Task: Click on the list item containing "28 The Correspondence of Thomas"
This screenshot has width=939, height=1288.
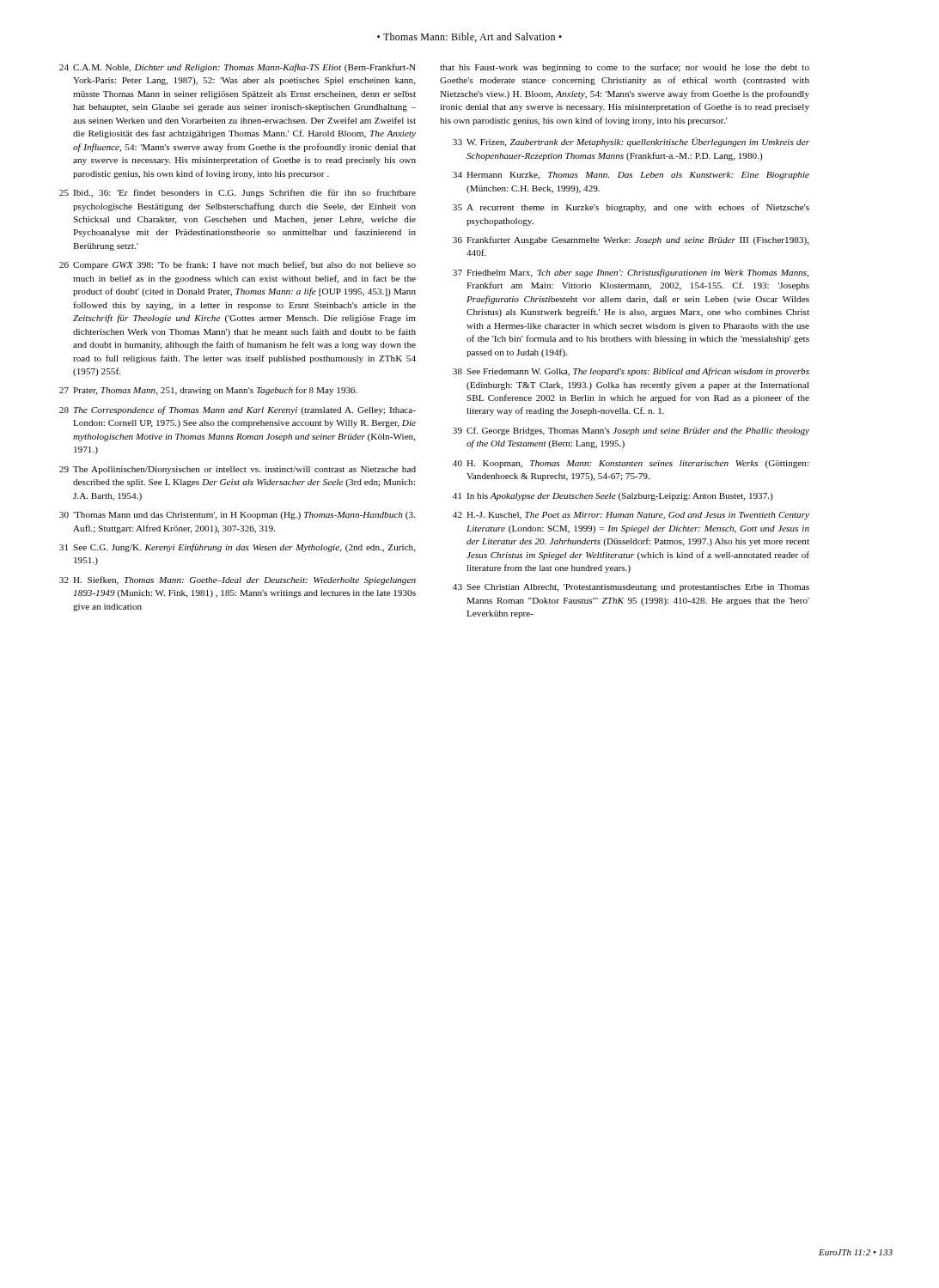Action: (x=231, y=430)
